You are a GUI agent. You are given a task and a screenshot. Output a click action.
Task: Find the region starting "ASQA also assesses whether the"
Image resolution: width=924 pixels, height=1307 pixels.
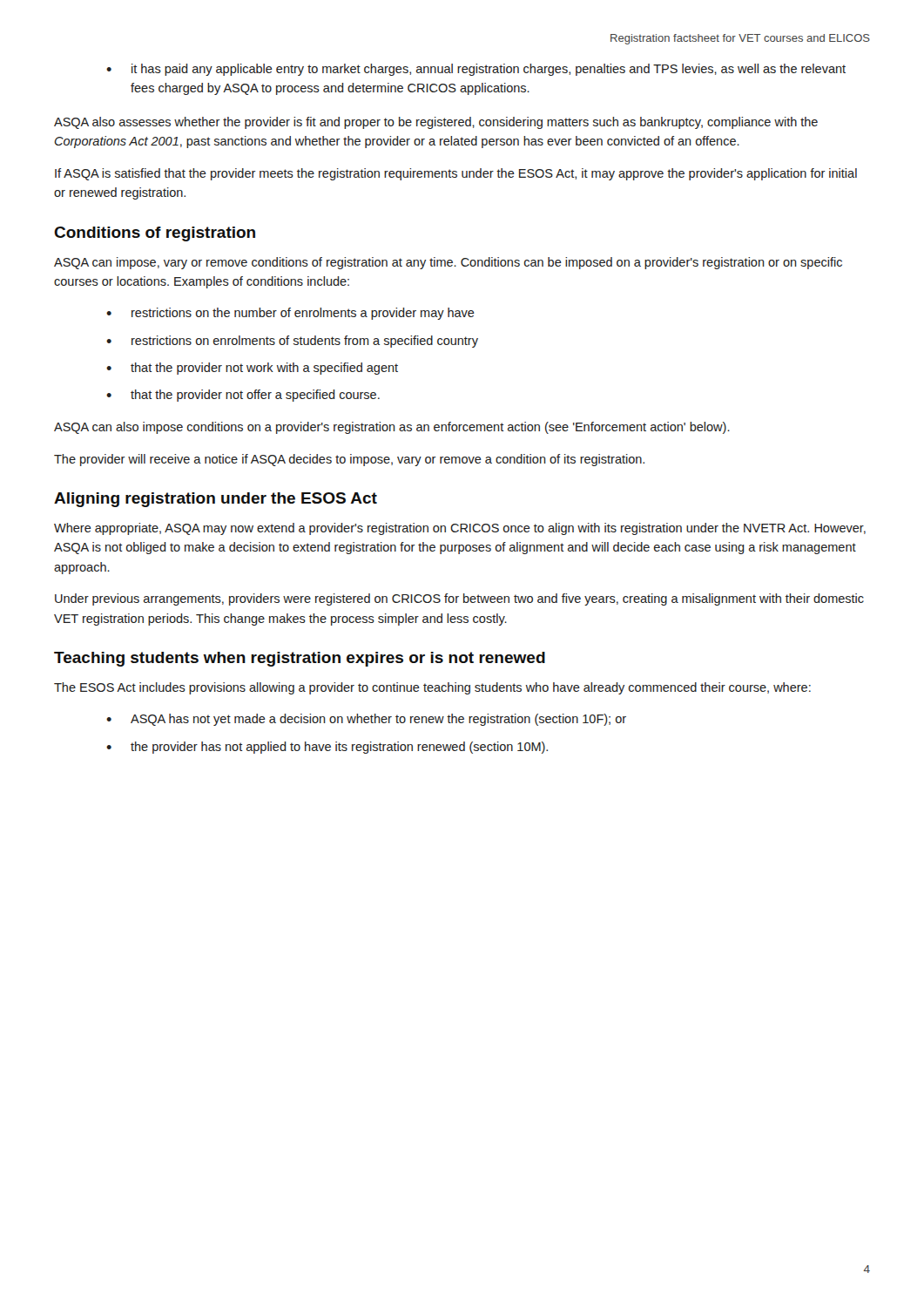(x=436, y=132)
